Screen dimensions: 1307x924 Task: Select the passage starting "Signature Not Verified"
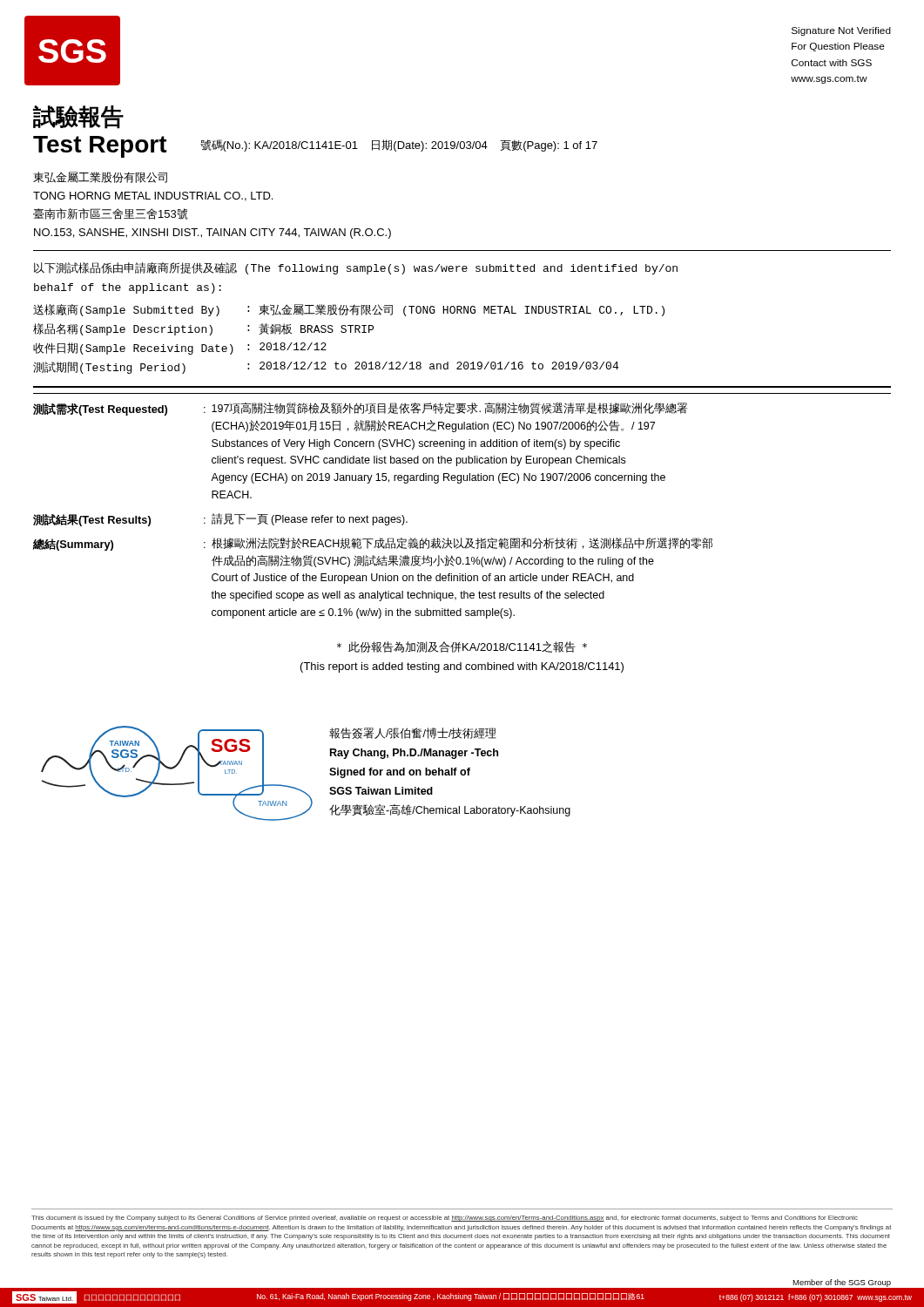tap(841, 54)
